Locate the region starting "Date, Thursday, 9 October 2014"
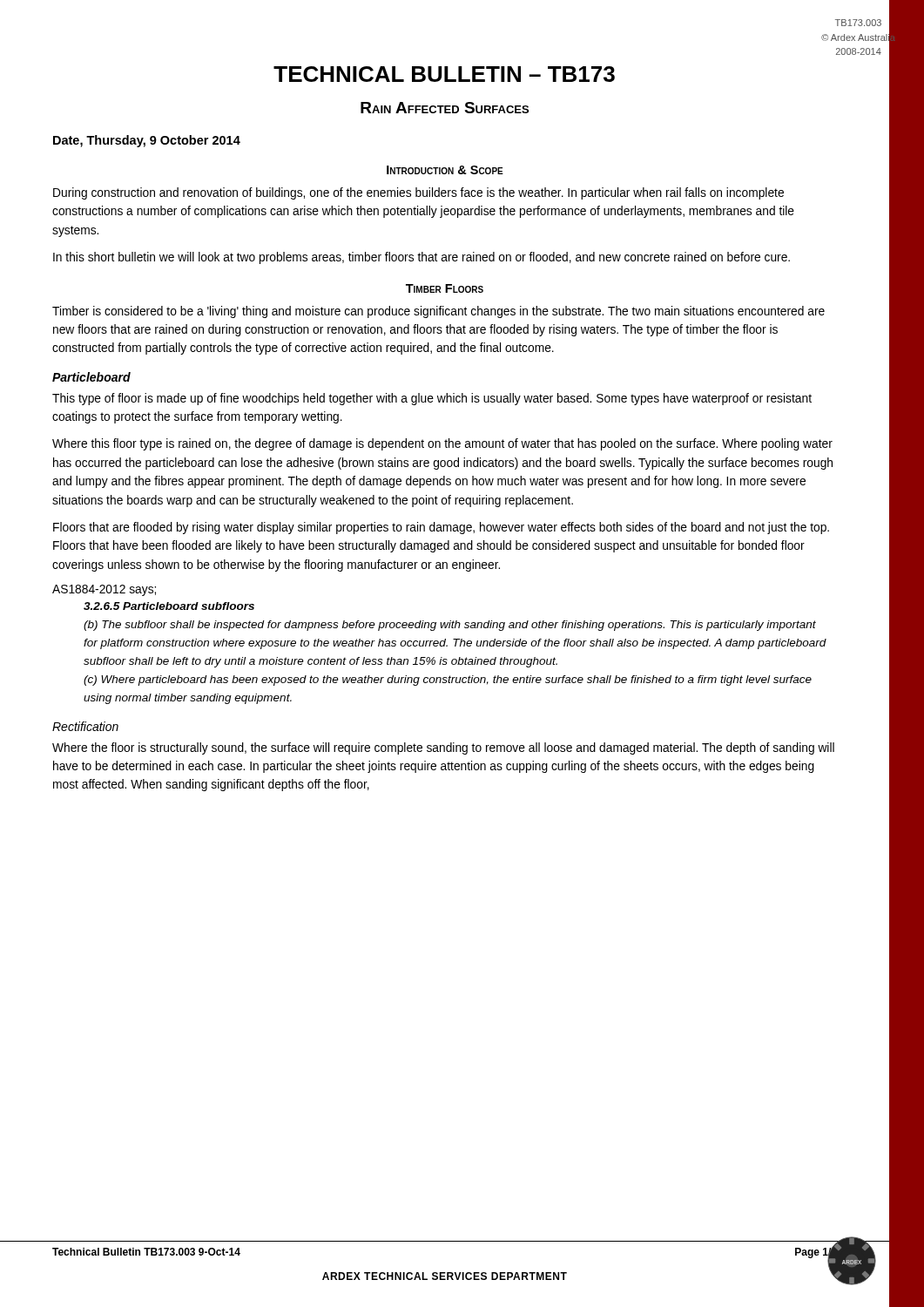This screenshot has height=1307, width=924. (x=146, y=140)
